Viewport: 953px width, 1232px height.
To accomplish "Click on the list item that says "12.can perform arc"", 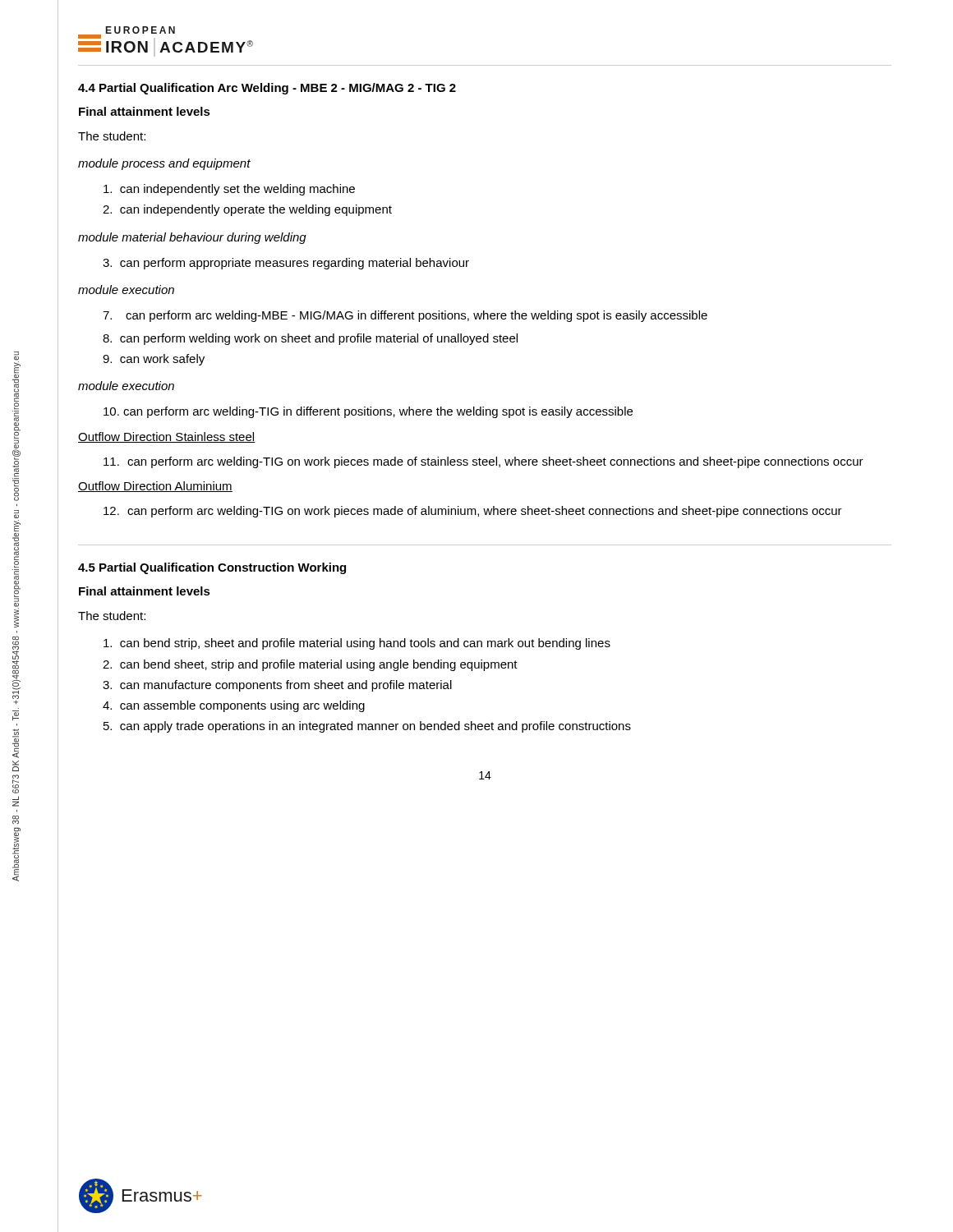I will click(497, 510).
